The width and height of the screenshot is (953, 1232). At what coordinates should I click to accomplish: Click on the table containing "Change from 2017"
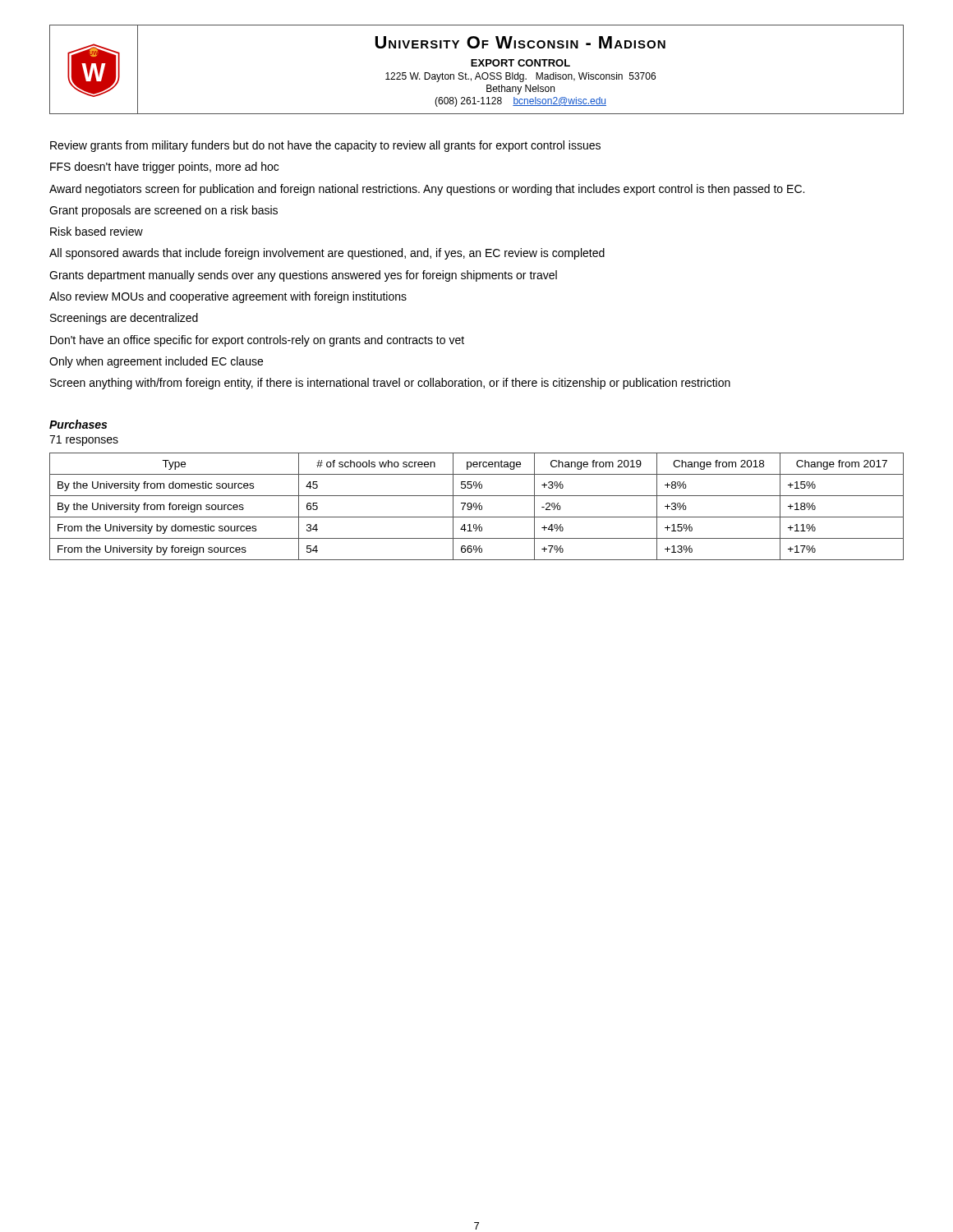(476, 506)
